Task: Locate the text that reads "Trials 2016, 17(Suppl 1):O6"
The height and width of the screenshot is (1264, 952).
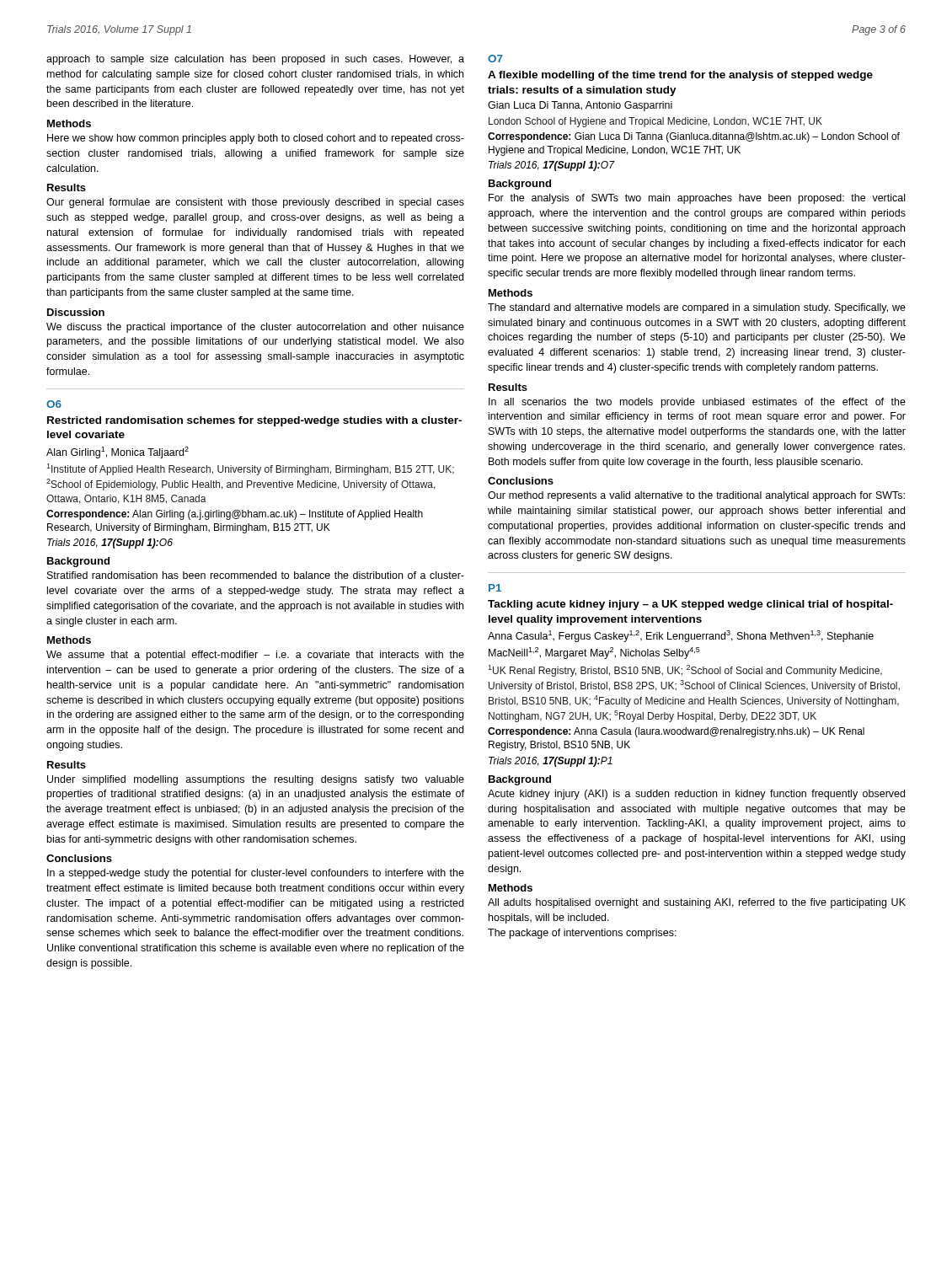Action: click(109, 543)
